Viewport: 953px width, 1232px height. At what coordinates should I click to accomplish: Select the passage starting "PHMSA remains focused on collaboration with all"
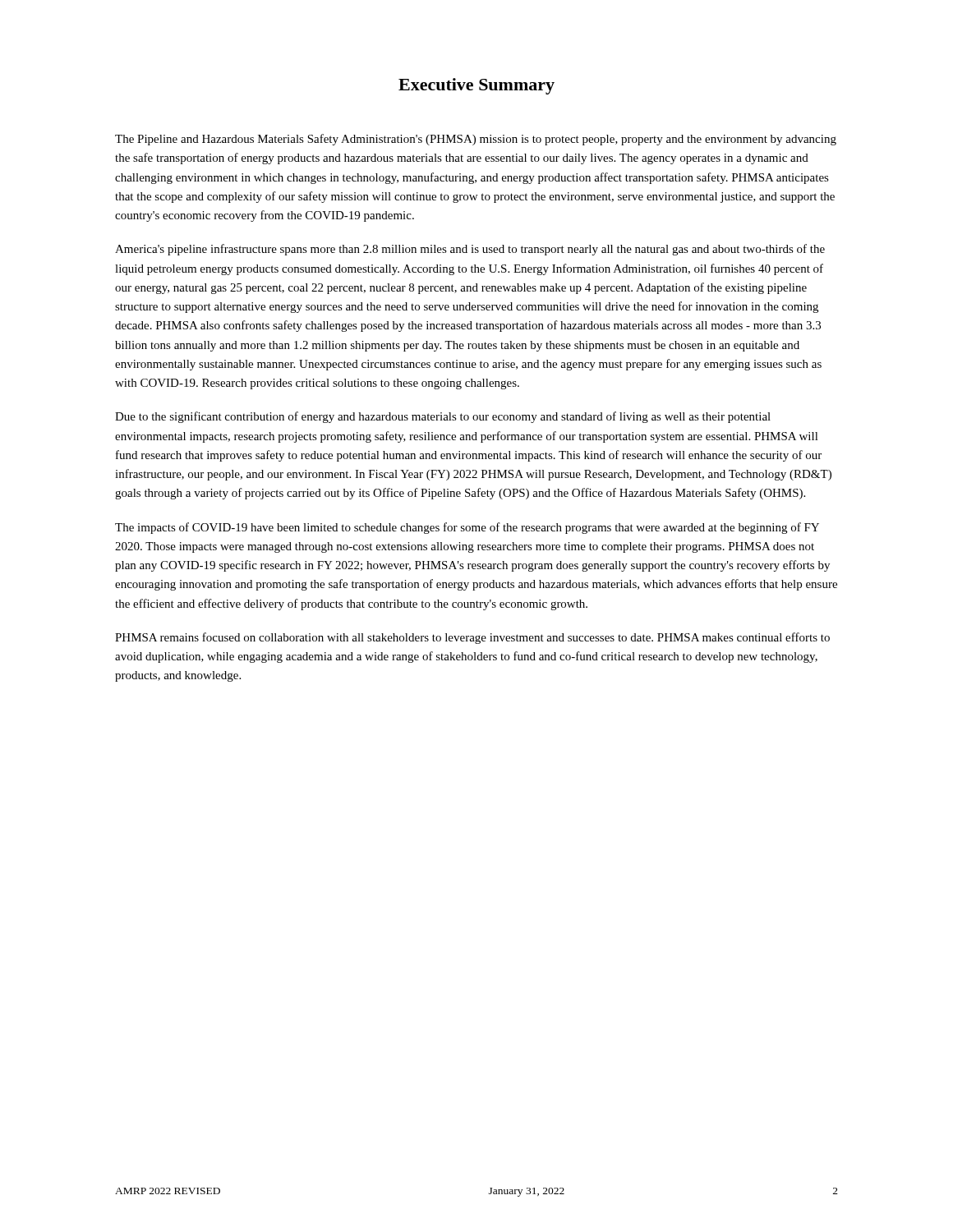tap(473, 656)
